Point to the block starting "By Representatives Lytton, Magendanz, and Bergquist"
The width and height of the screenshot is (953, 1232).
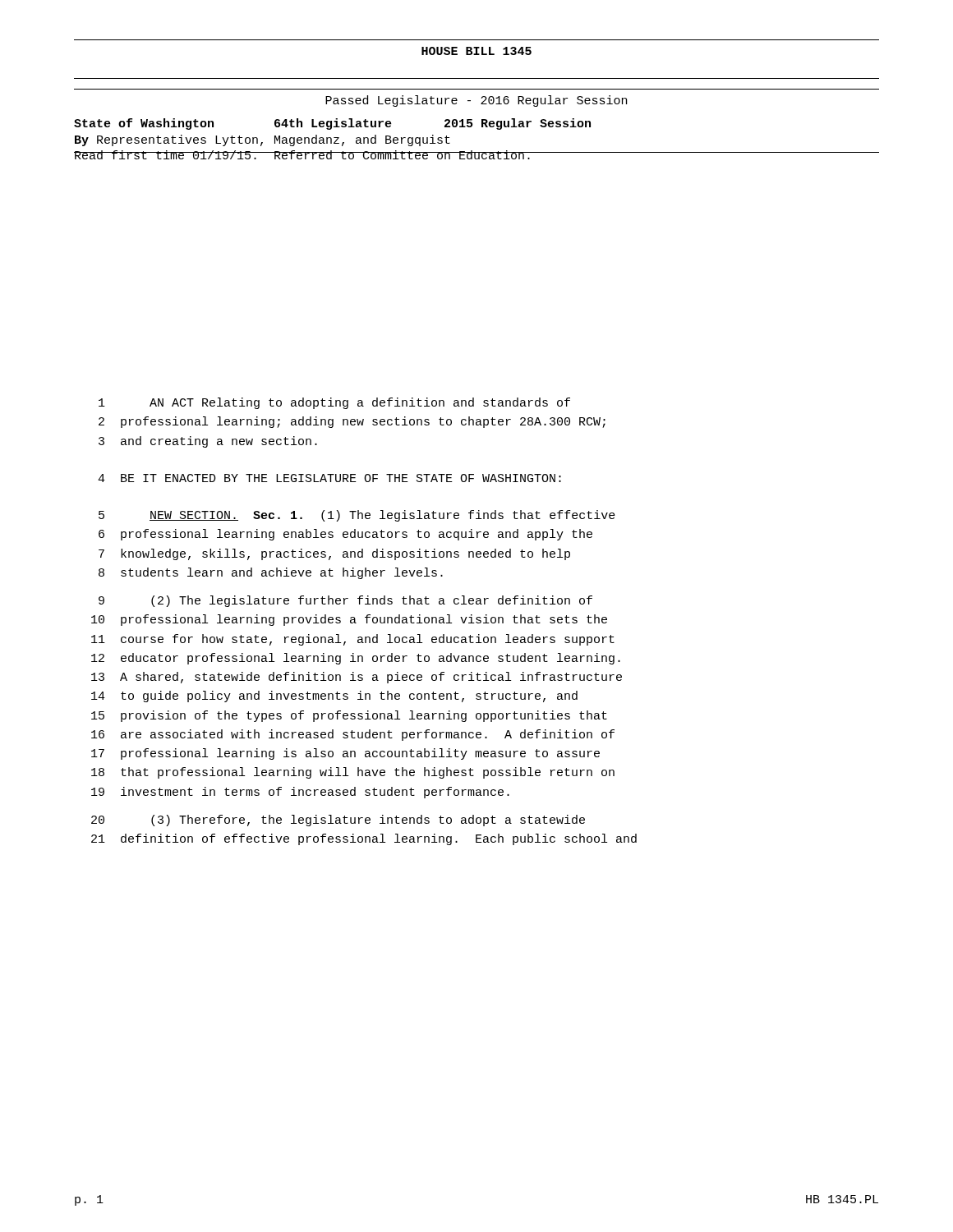(x=263, y=141)
